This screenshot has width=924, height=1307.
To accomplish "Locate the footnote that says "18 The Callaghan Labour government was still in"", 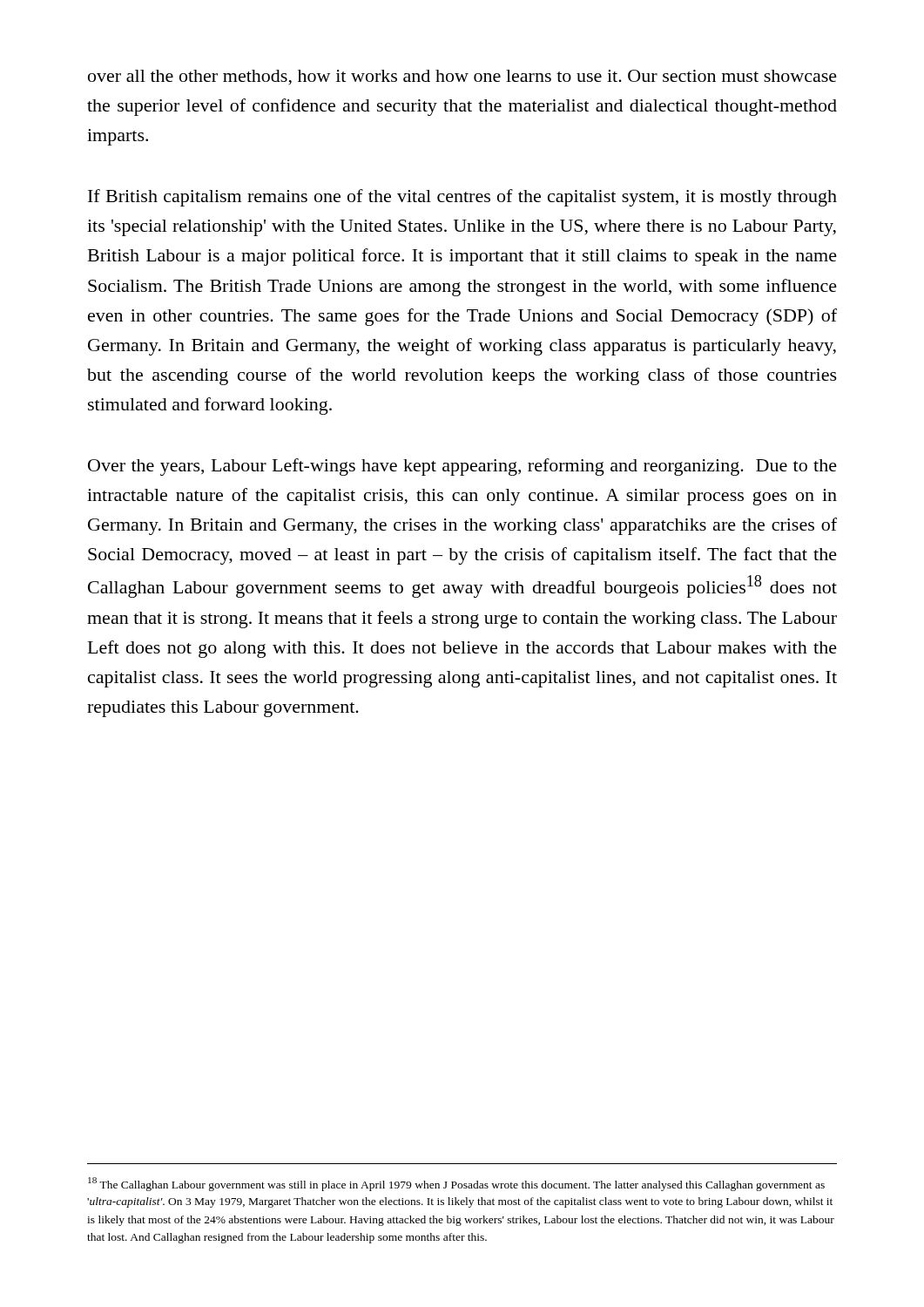I will (462, 1209).
